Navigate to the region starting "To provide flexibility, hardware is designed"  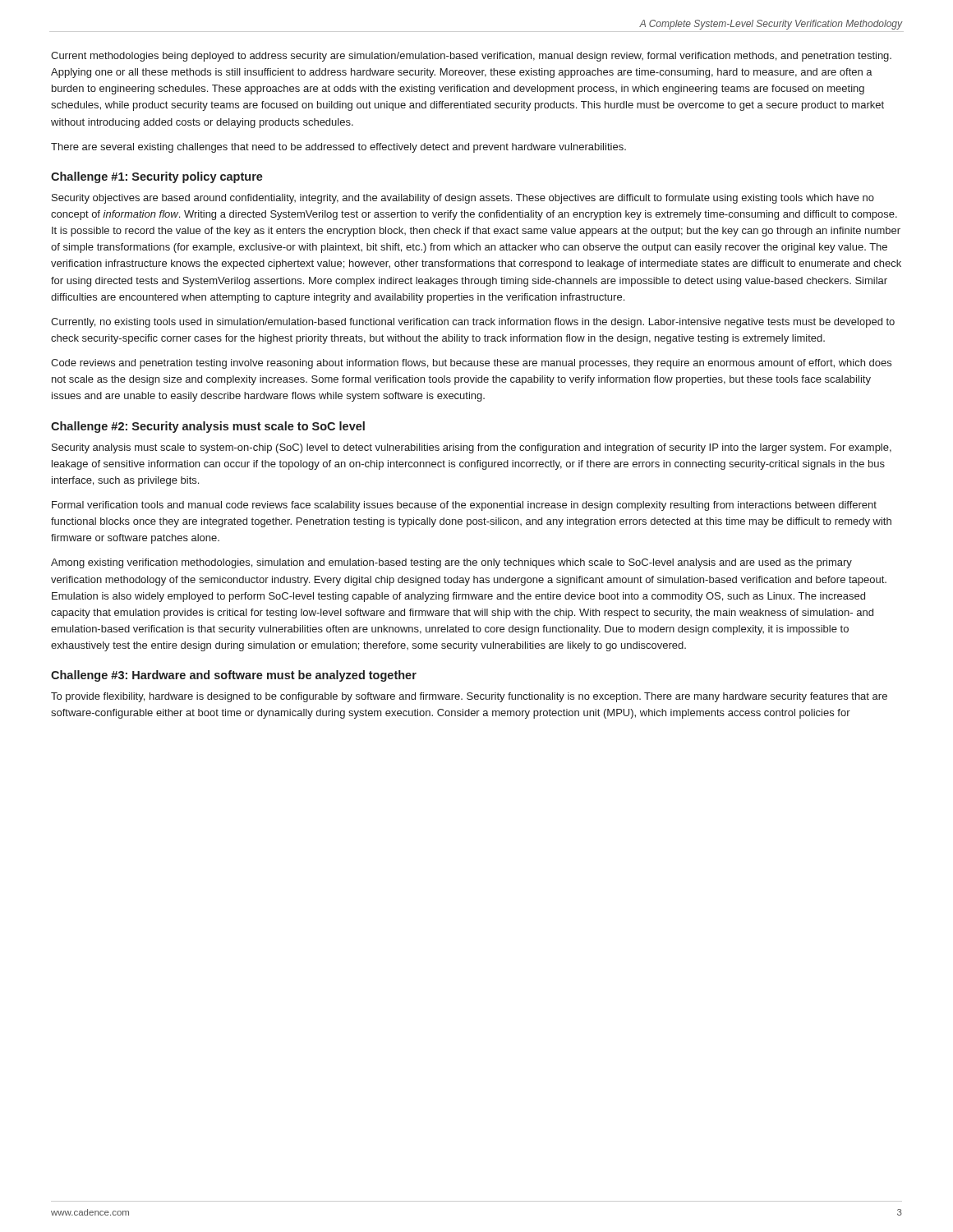(x=469, y=705)
